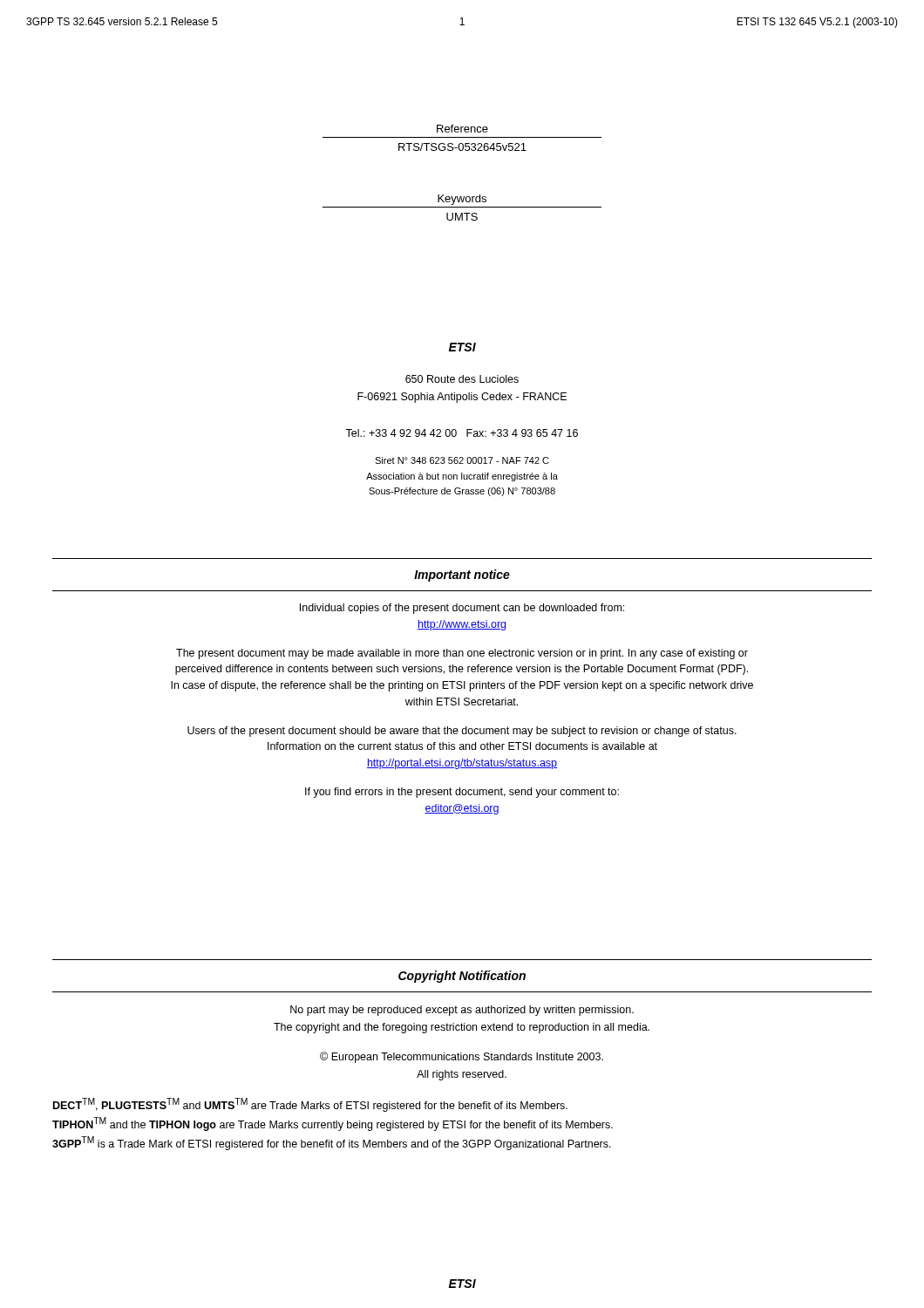Point to the passage starting "© European Telecommunications Standards Institute 2003."
The image size is (924, 1308).
point(462,1066)
